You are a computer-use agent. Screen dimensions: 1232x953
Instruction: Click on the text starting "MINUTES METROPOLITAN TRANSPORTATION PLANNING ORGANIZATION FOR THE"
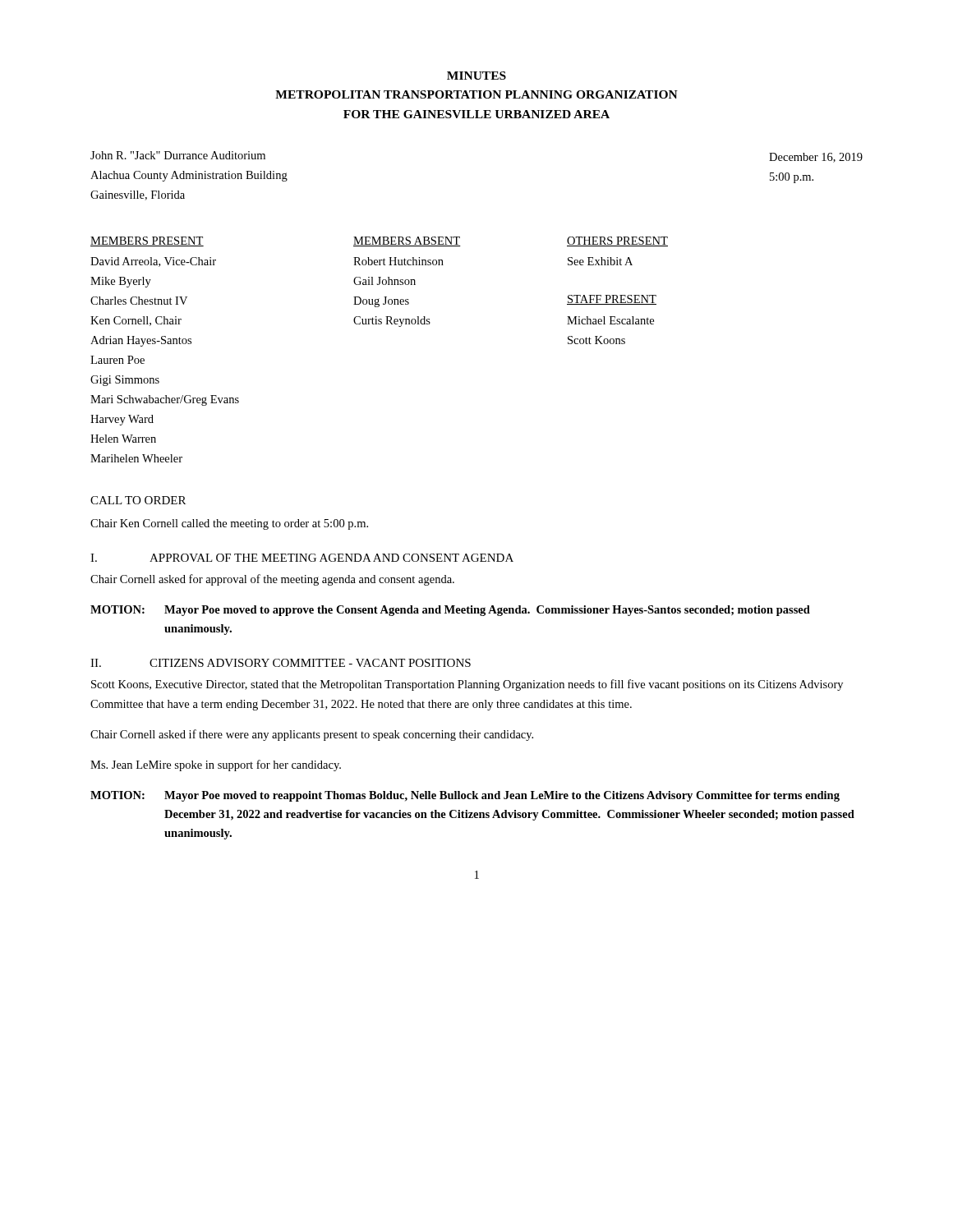[476, 94]
